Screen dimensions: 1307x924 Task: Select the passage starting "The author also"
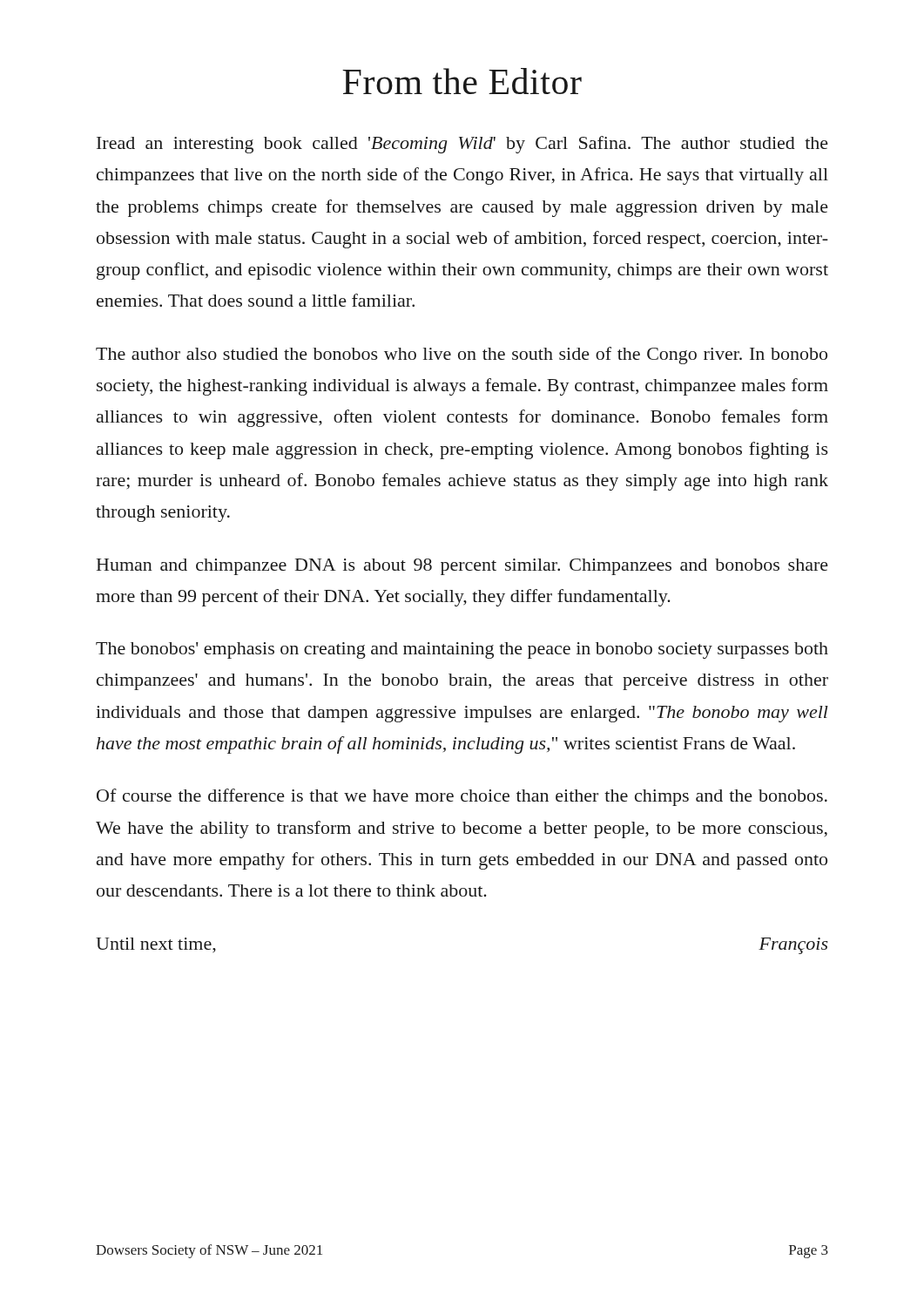tap(462, 432)
